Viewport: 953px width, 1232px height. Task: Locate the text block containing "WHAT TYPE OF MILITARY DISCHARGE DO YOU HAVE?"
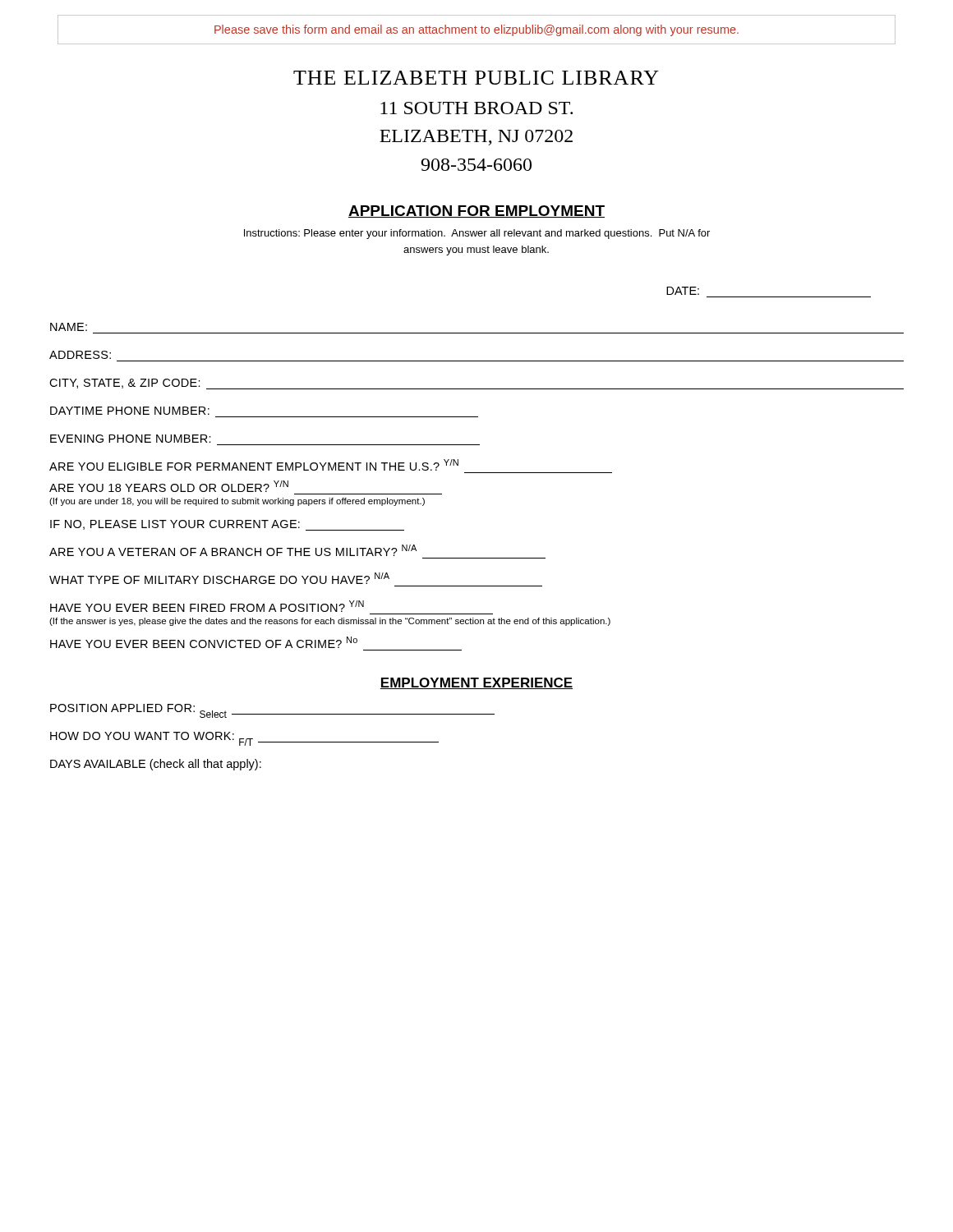(x=296, y=580)
